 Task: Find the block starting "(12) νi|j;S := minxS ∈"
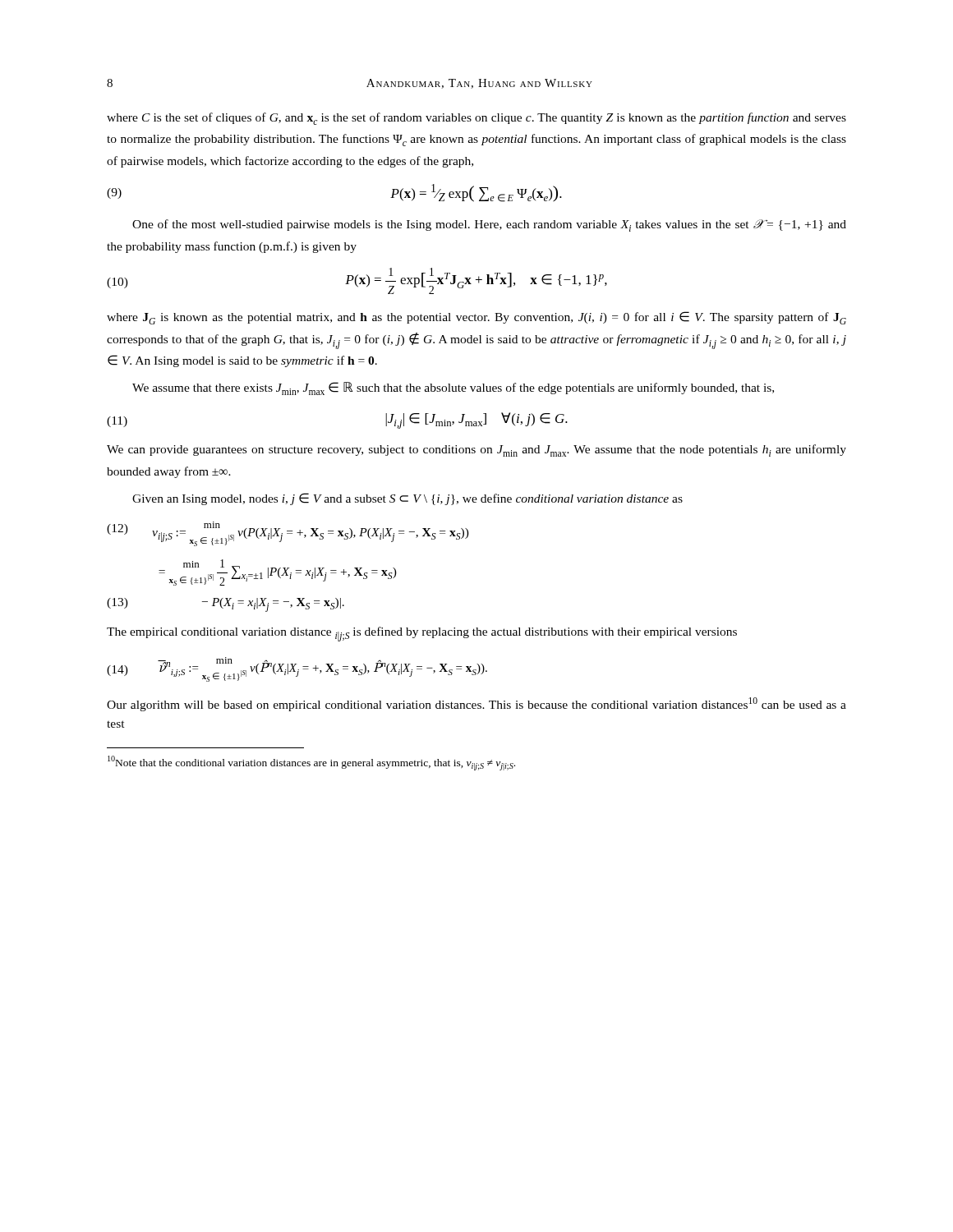pyautogui.click(x=454, y=533)
